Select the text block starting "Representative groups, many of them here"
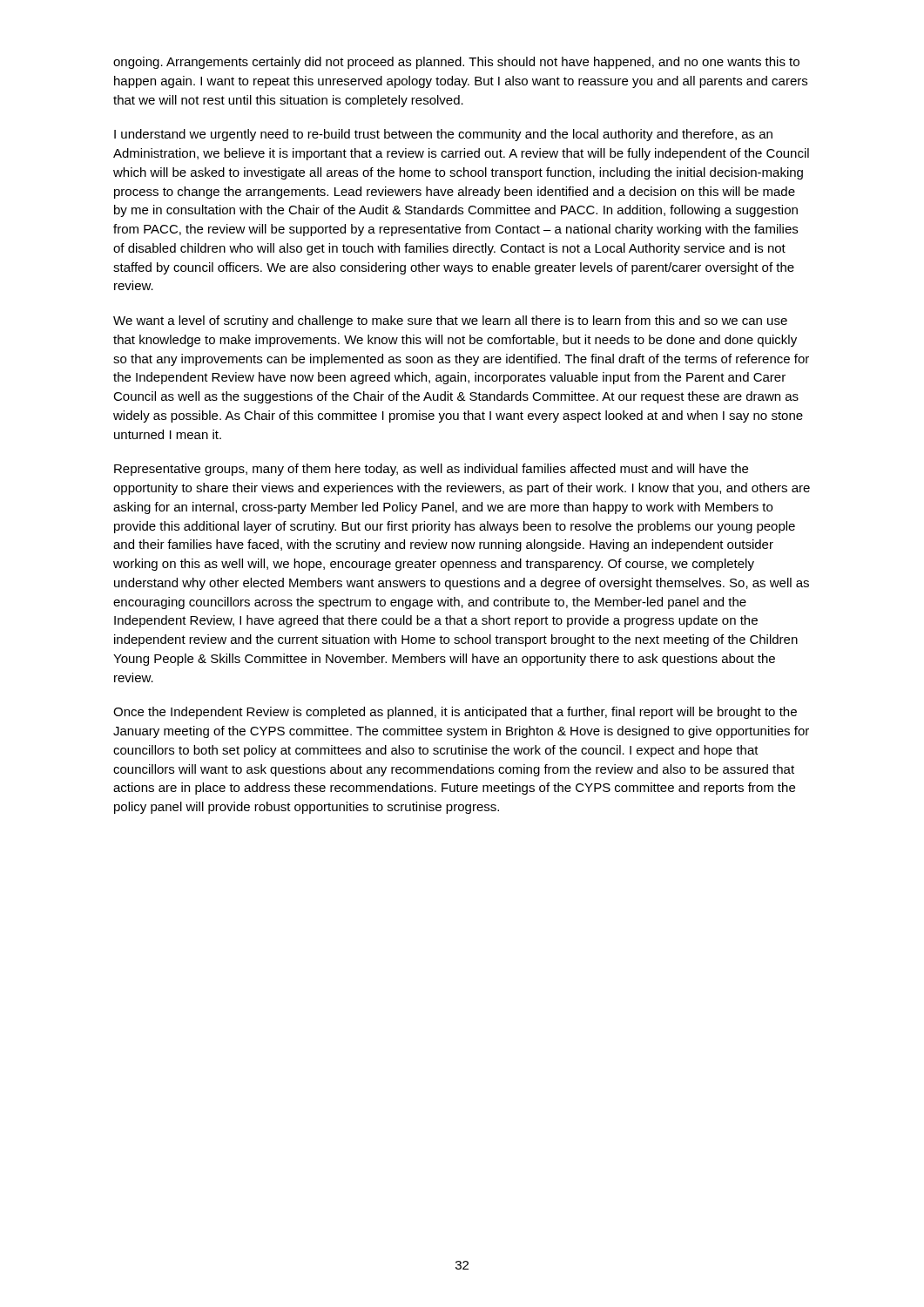The width and height of the screenshot is (924, 1307). (462, 573)
